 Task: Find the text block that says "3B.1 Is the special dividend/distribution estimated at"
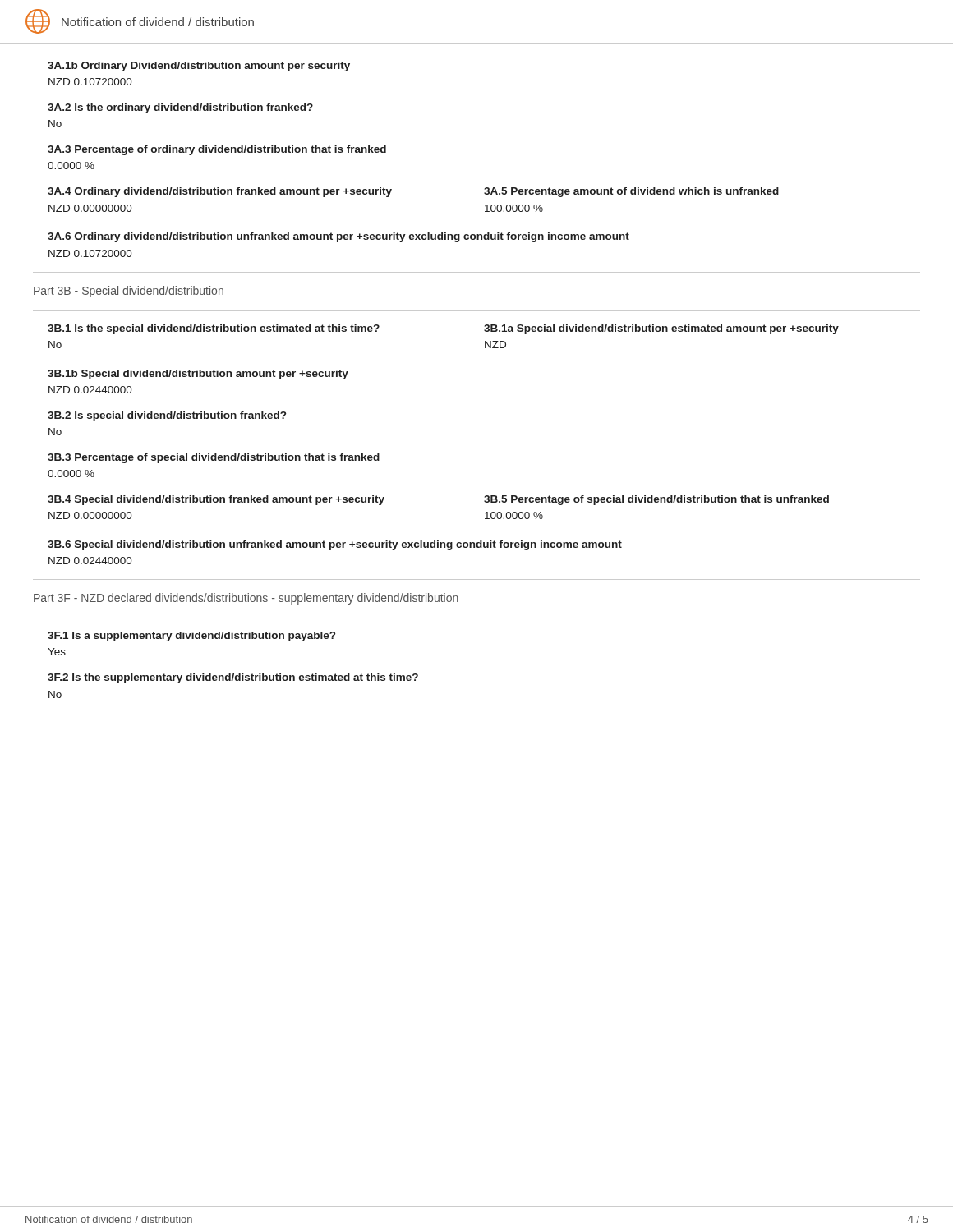(x=258, y=337)
